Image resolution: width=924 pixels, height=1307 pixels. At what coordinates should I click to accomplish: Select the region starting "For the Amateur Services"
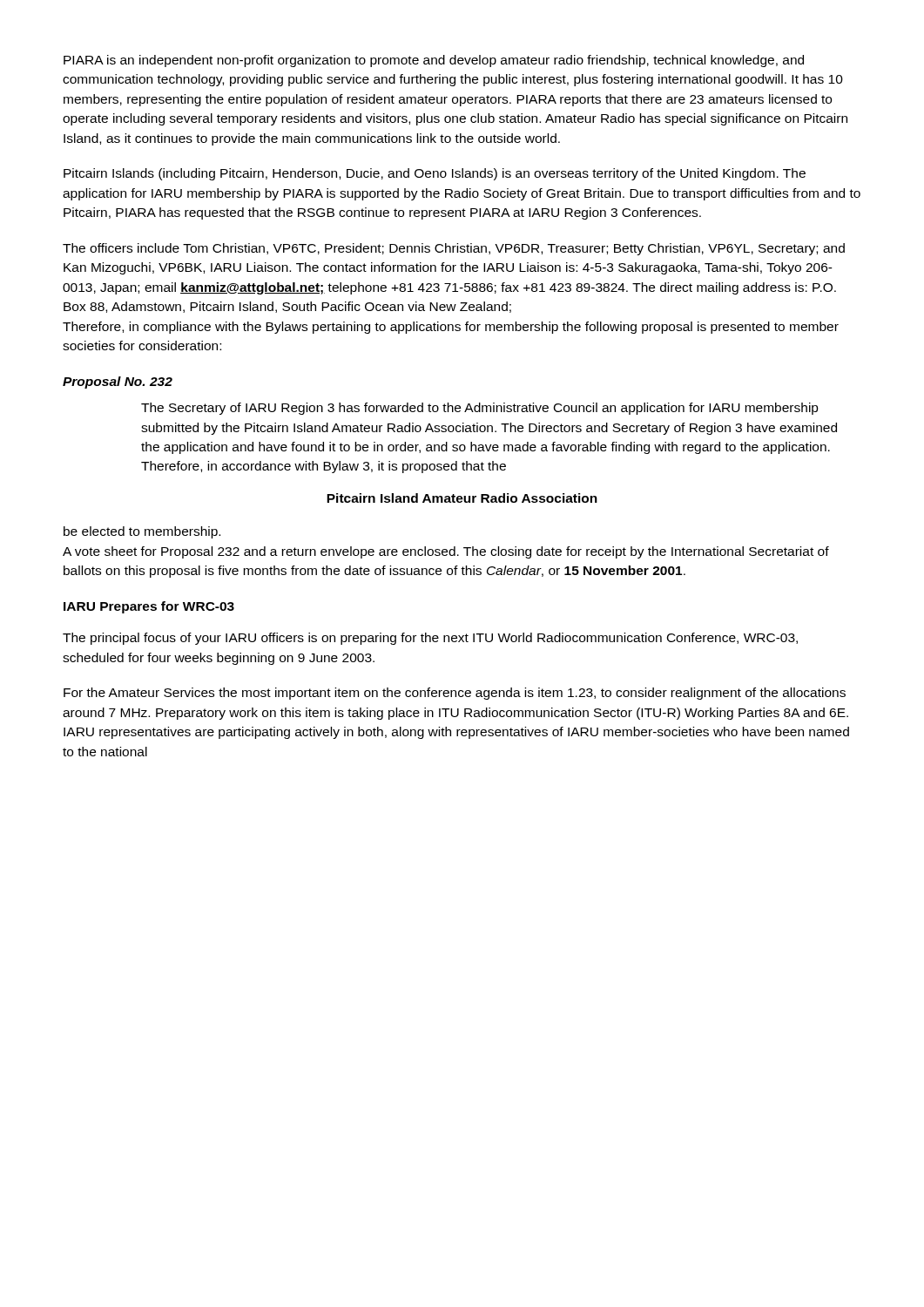[x=456, y=722]
